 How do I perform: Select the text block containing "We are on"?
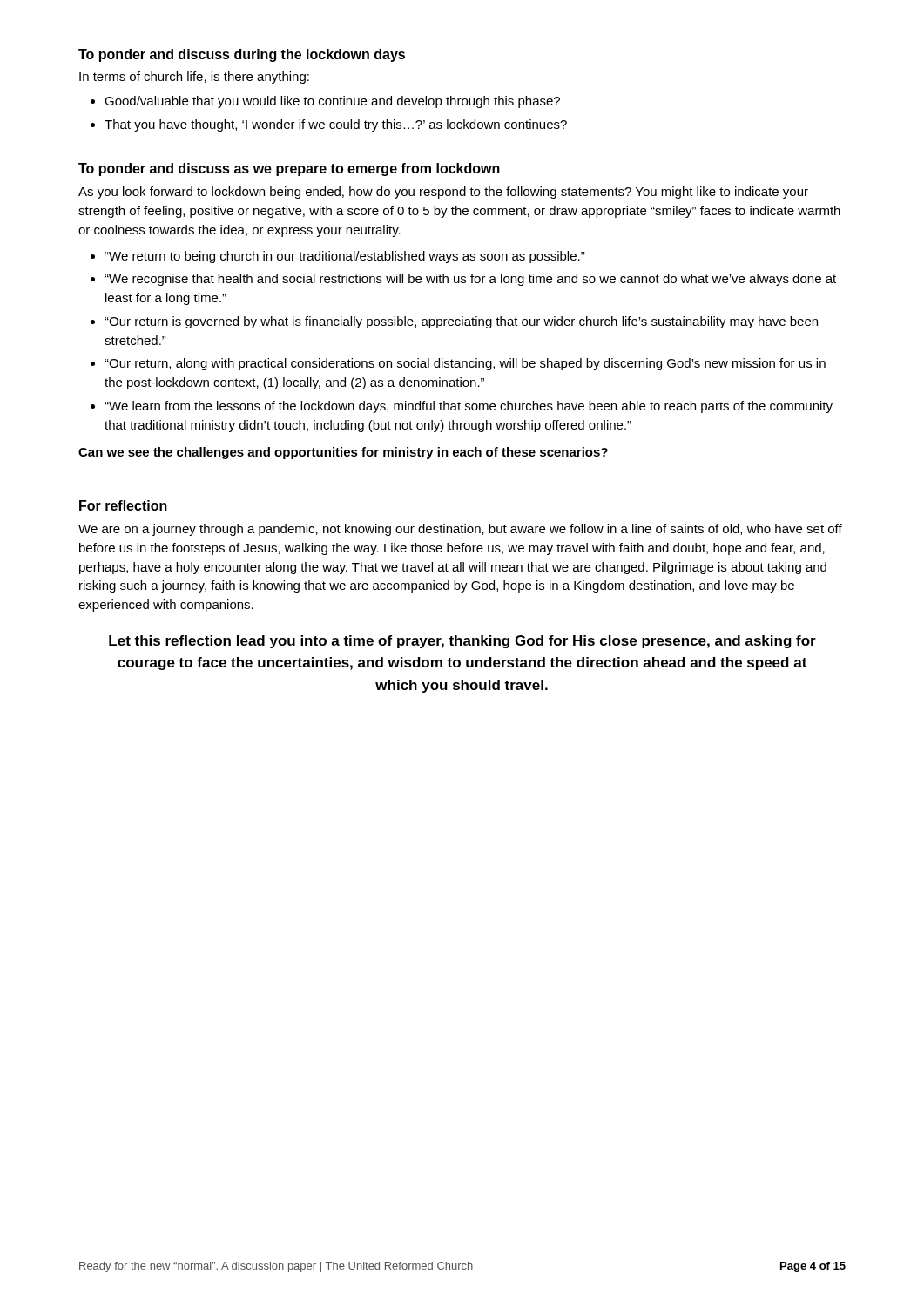[x=460, y=566]
